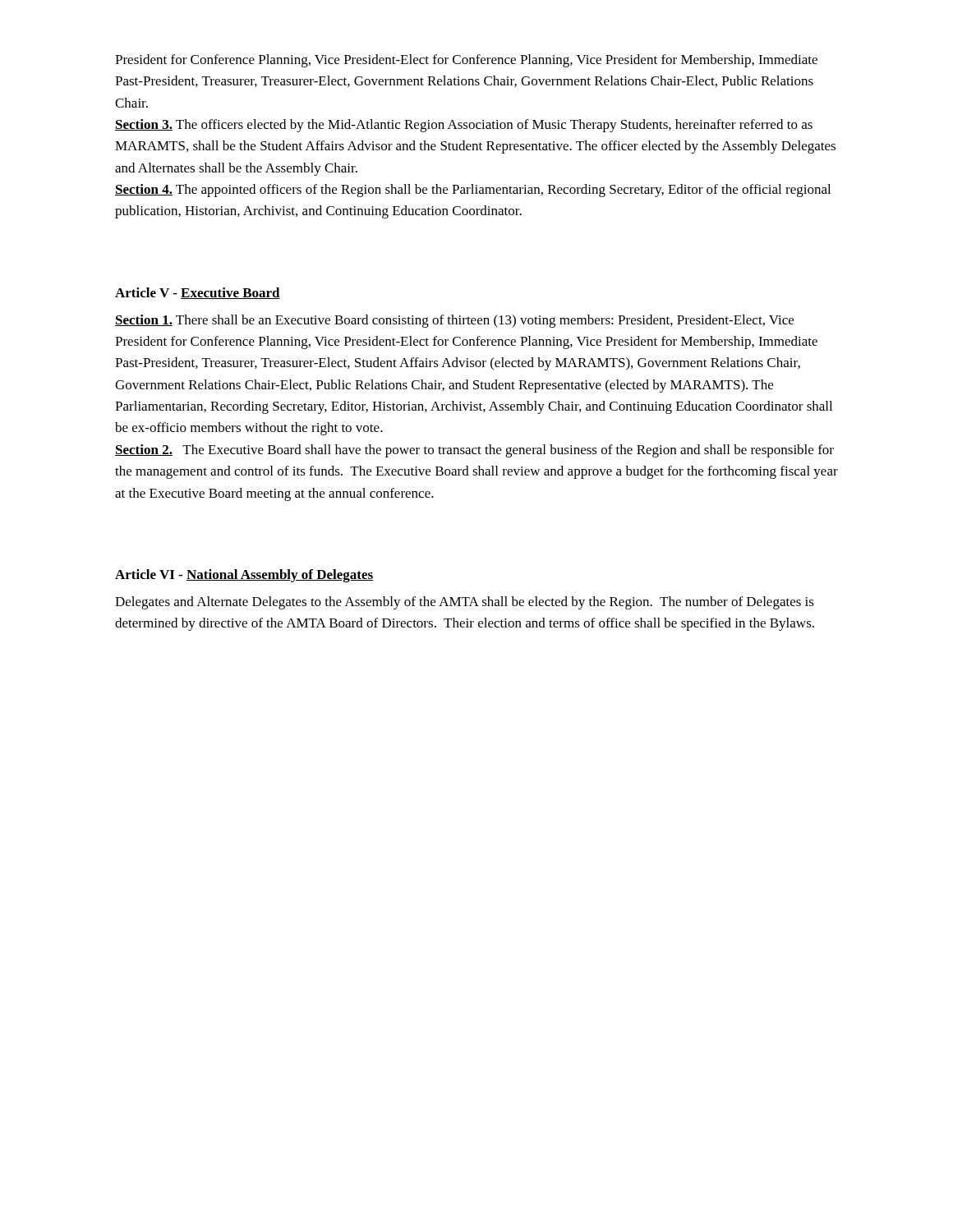953x1232 pixels.
Task: Navigate to the block starting "Section 4. The appointed officers"
Action: [473, 200]
